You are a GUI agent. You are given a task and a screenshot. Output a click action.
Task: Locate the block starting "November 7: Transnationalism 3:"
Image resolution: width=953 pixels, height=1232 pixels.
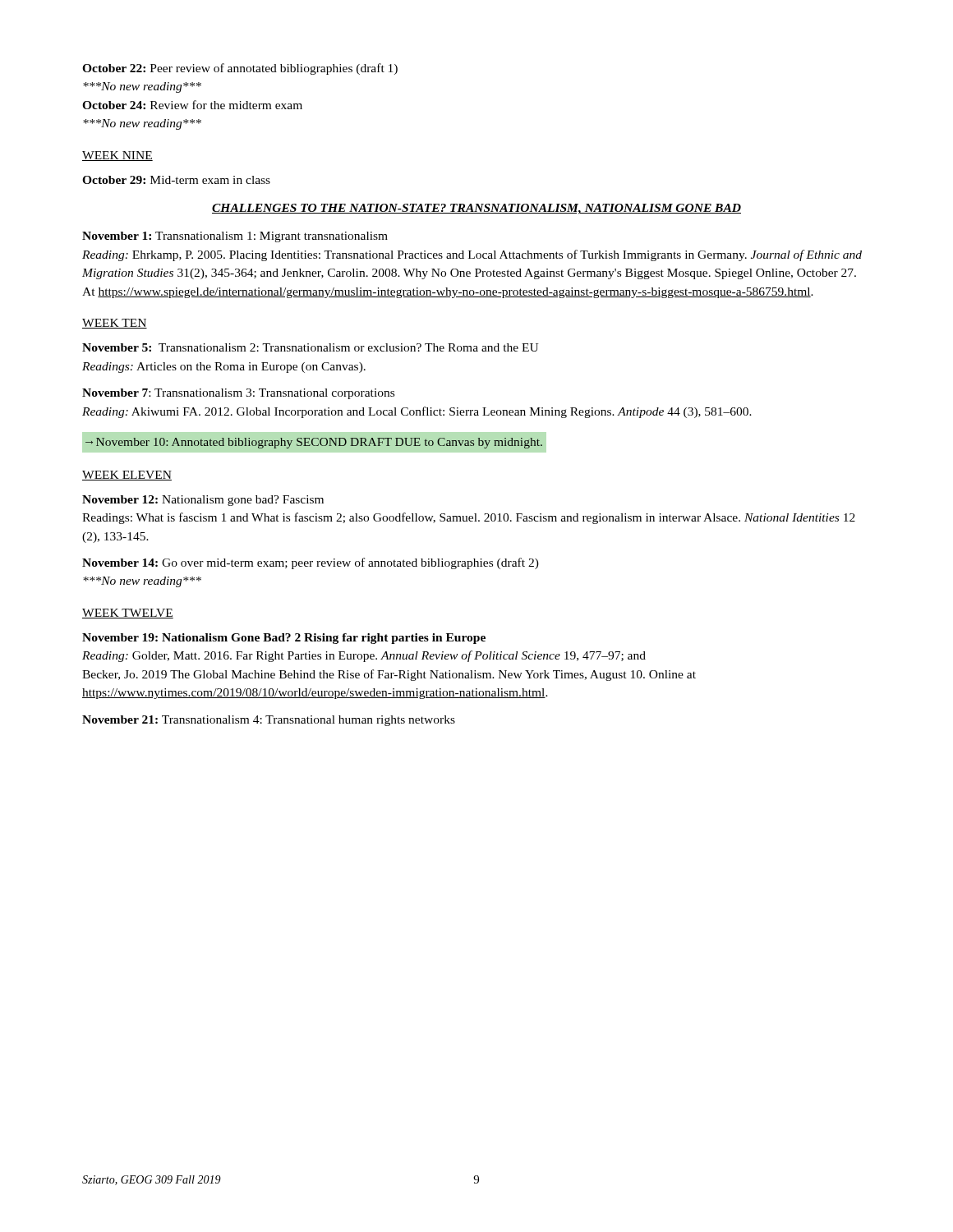tap(476, 402)
